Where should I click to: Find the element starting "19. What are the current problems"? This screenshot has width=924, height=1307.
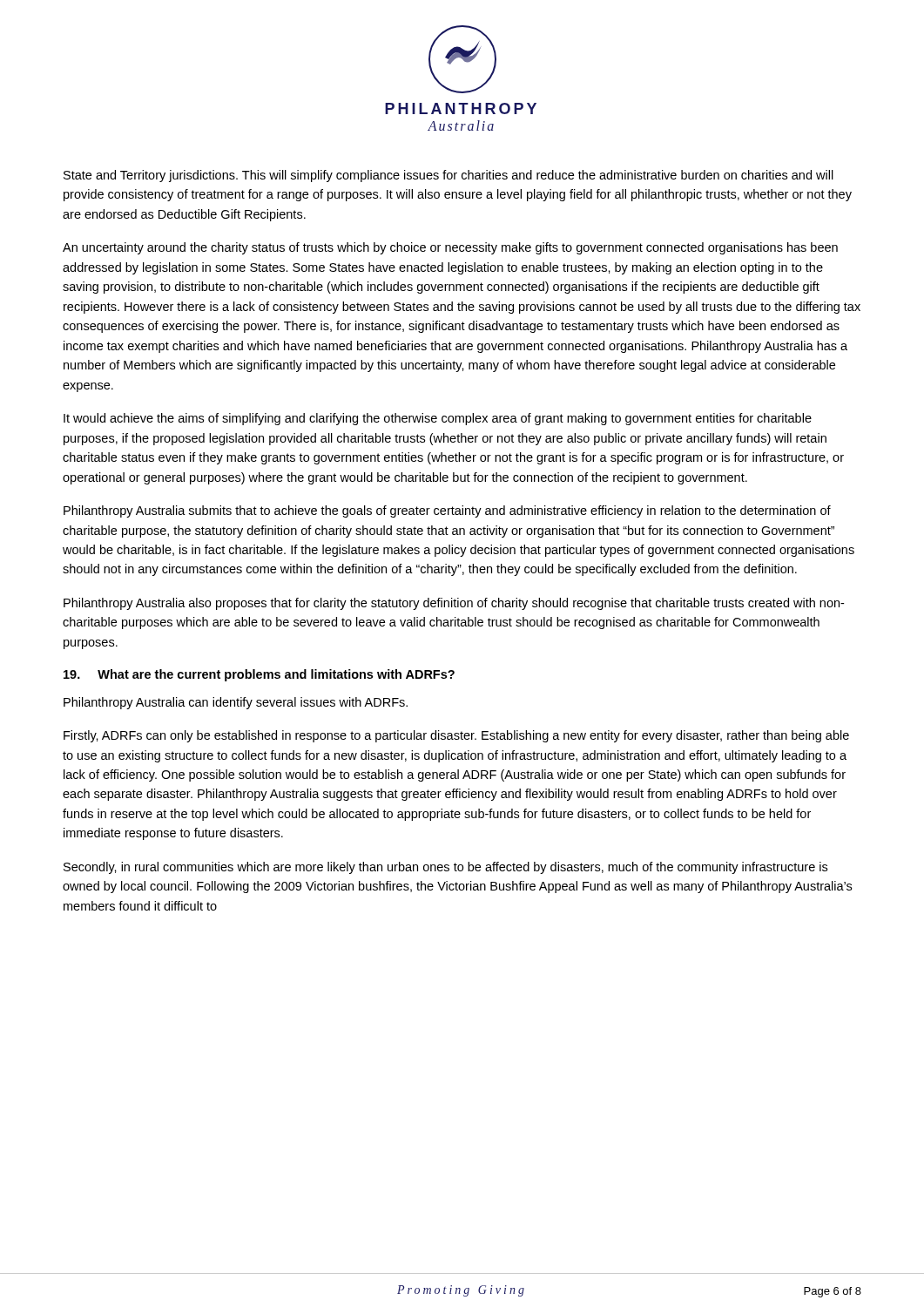[x=259, y=675]
